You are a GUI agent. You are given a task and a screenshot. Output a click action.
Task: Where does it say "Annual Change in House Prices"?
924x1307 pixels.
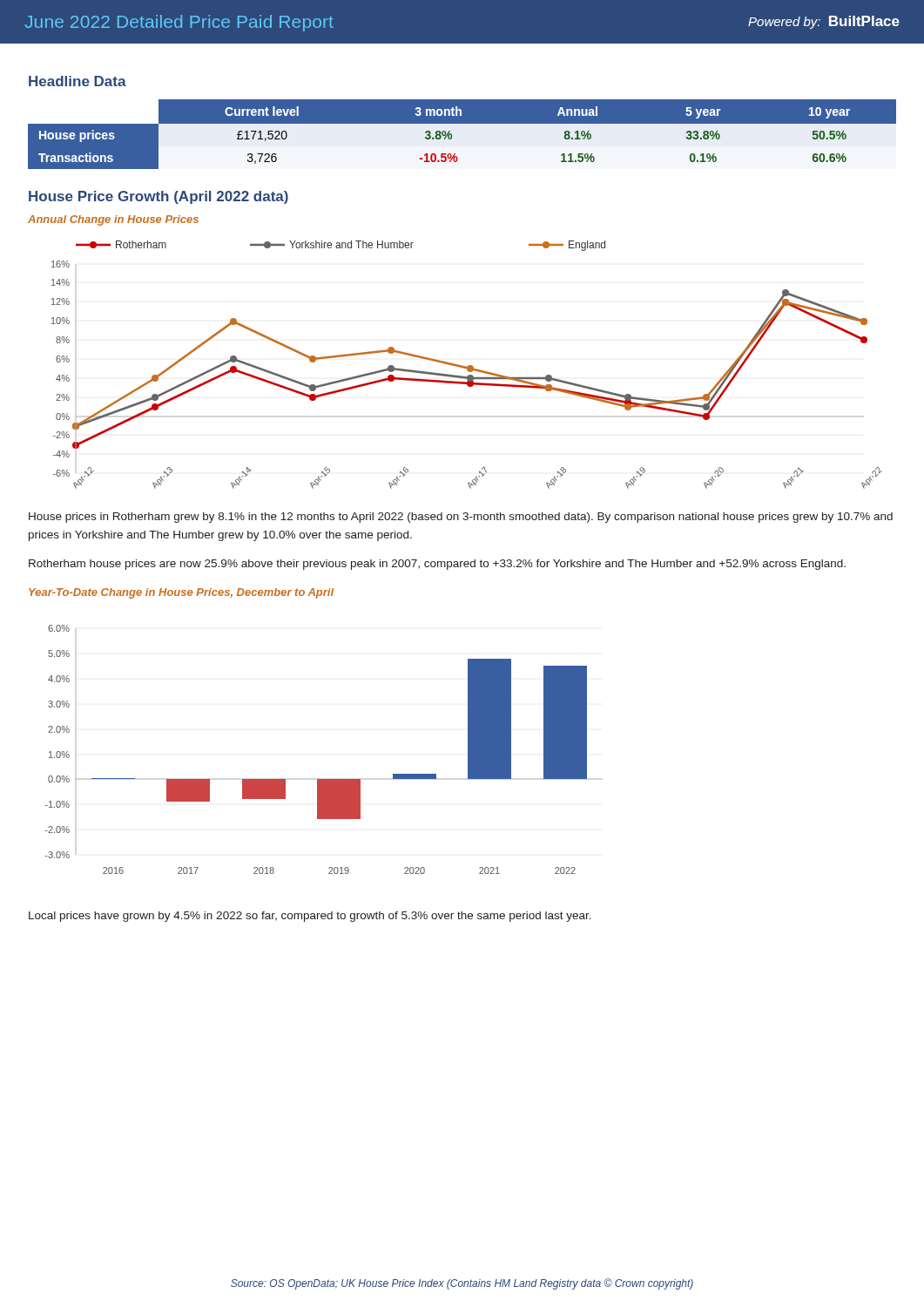coord(113,219)
